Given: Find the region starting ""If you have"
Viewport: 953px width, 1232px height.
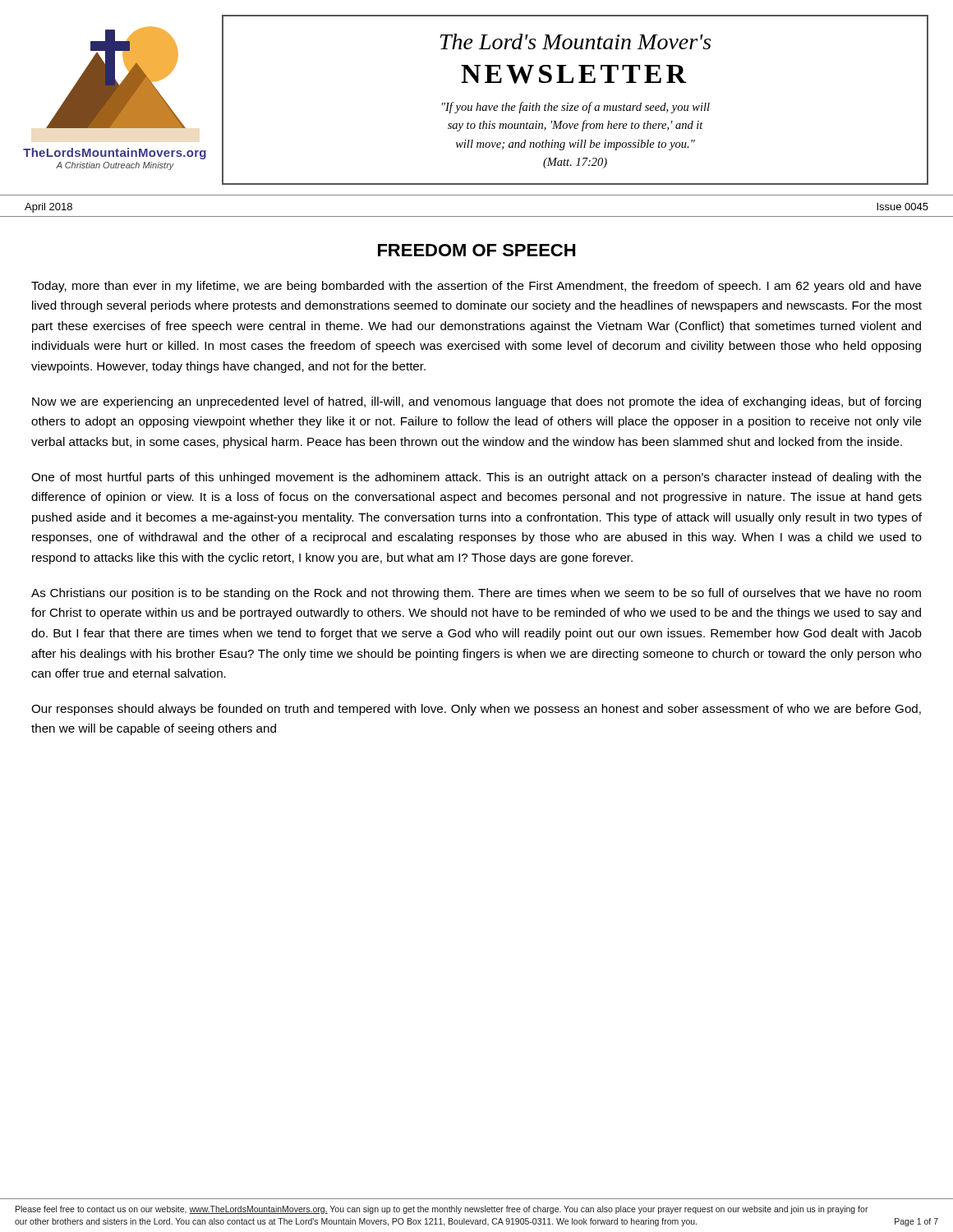Looking at the screenshot, I should coord(575,134).
